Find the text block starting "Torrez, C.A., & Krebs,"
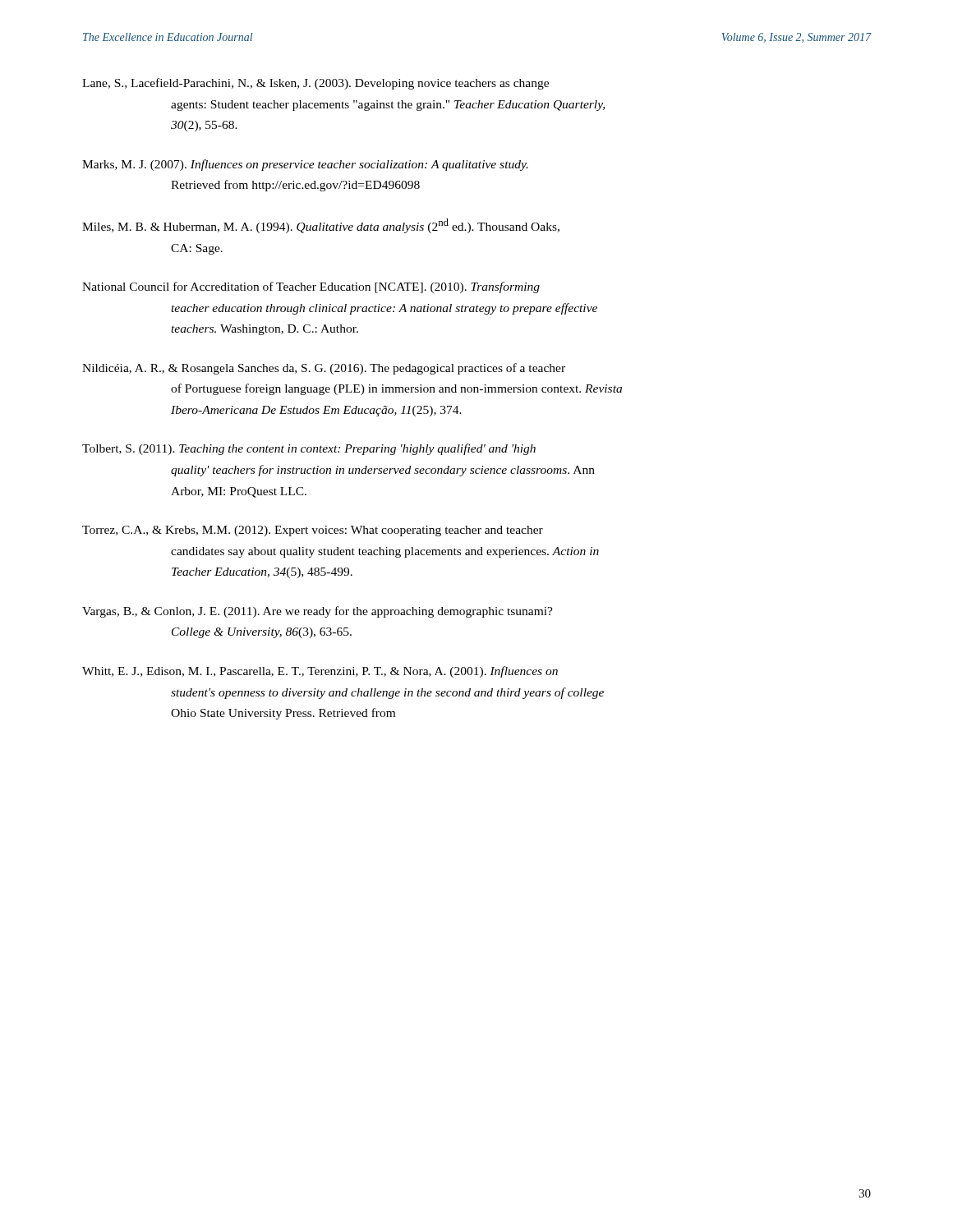Image resolution: width=953 pixels, height=1232 pixels. pyautogui.click(x=476, y=551)
